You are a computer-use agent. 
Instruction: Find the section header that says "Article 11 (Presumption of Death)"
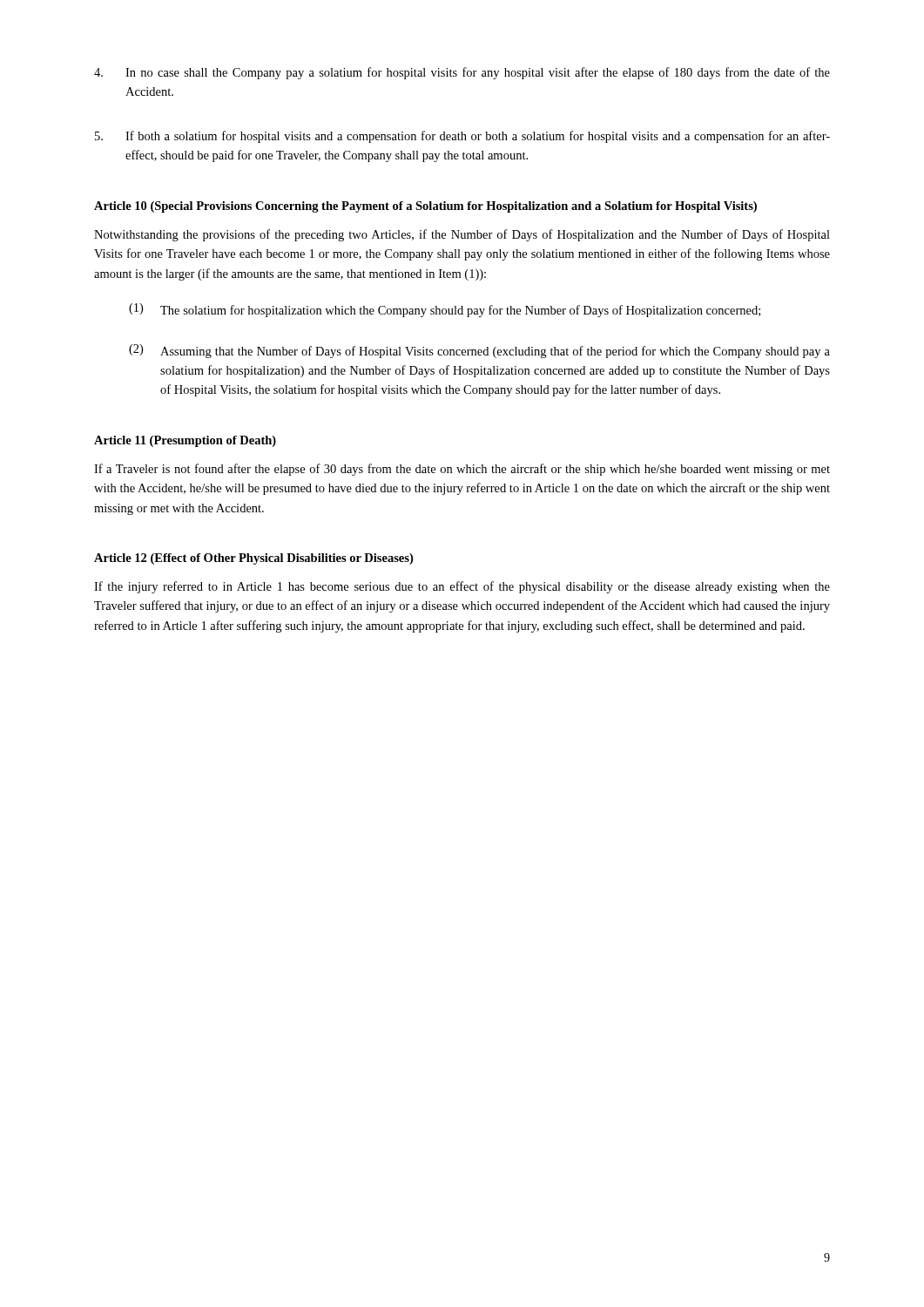pyautogui.click(x=185, y=440)
